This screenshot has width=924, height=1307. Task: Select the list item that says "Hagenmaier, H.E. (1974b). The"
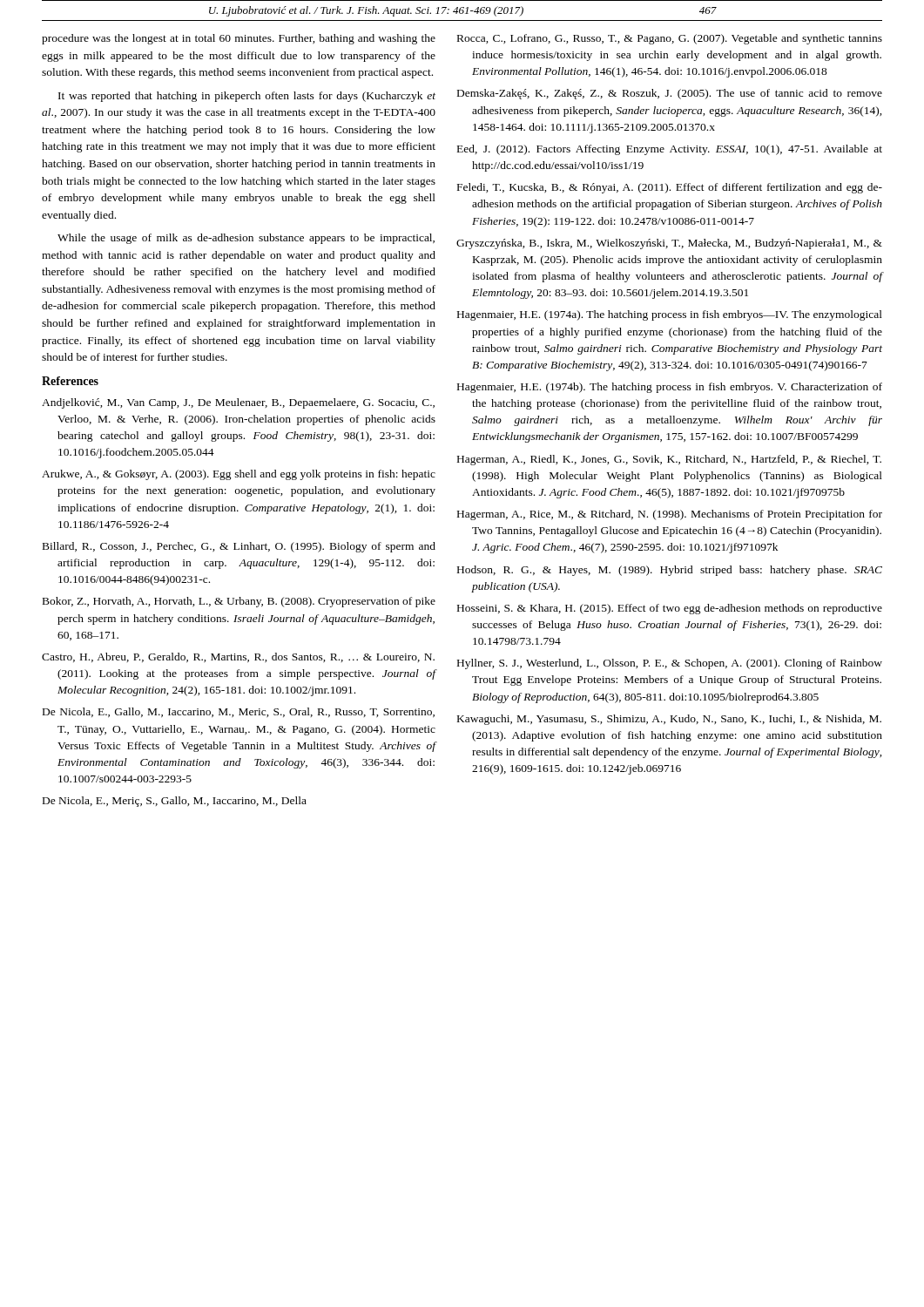point(669,411)
